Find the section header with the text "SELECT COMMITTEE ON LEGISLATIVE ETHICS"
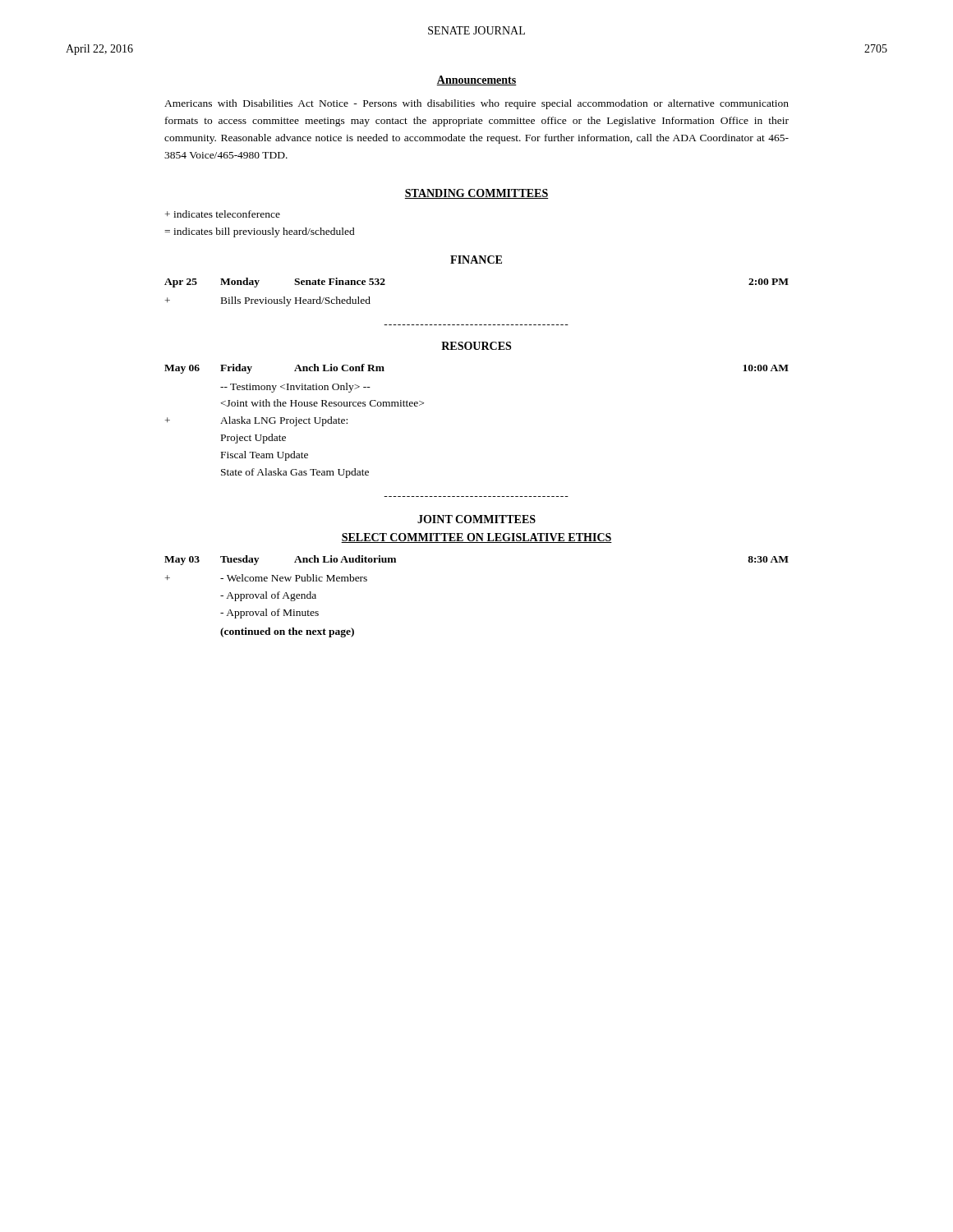This screenshot has height=1232, width=953. (x=476, y=538)
